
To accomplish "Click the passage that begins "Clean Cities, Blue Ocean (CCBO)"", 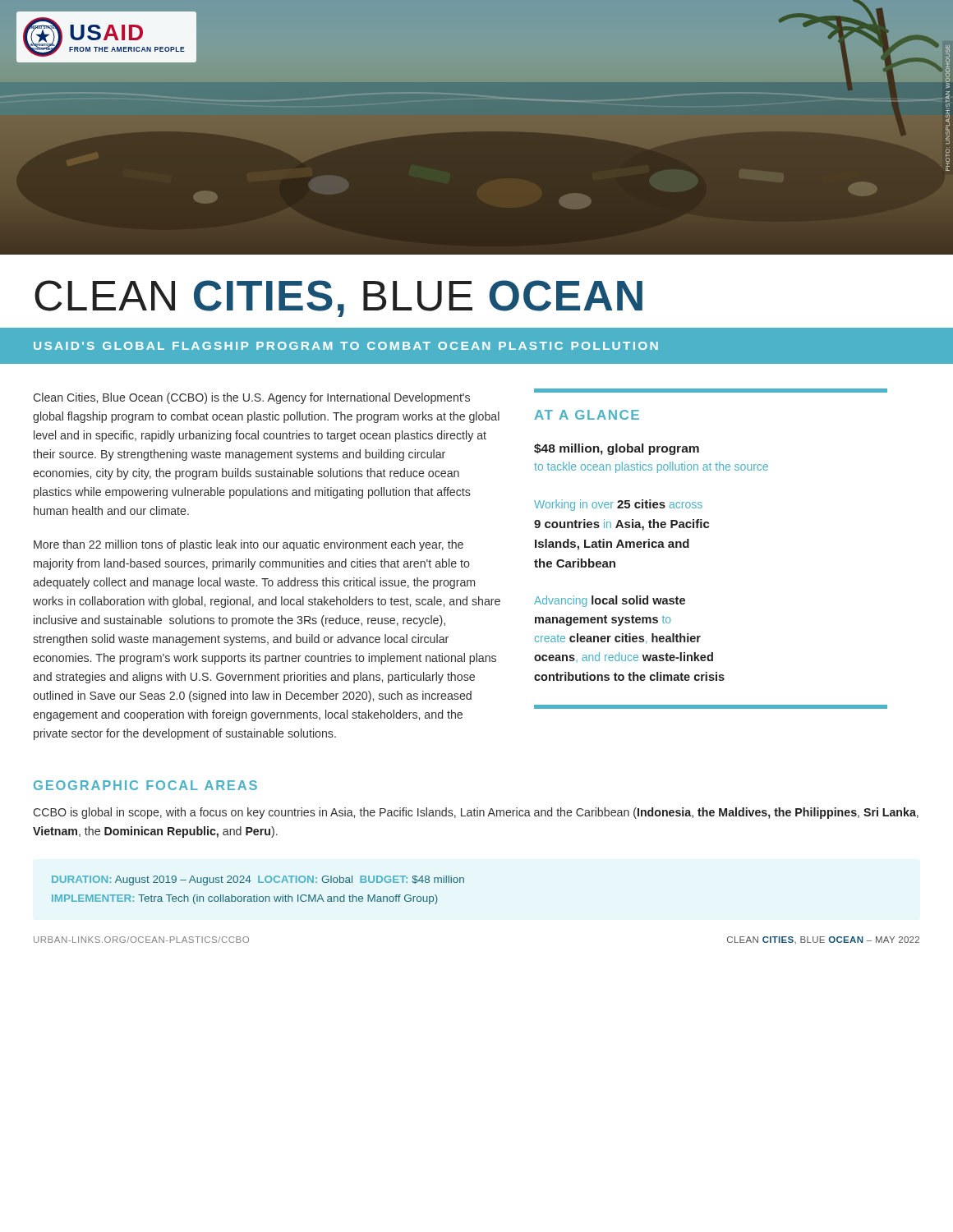I will click(267, 455).
